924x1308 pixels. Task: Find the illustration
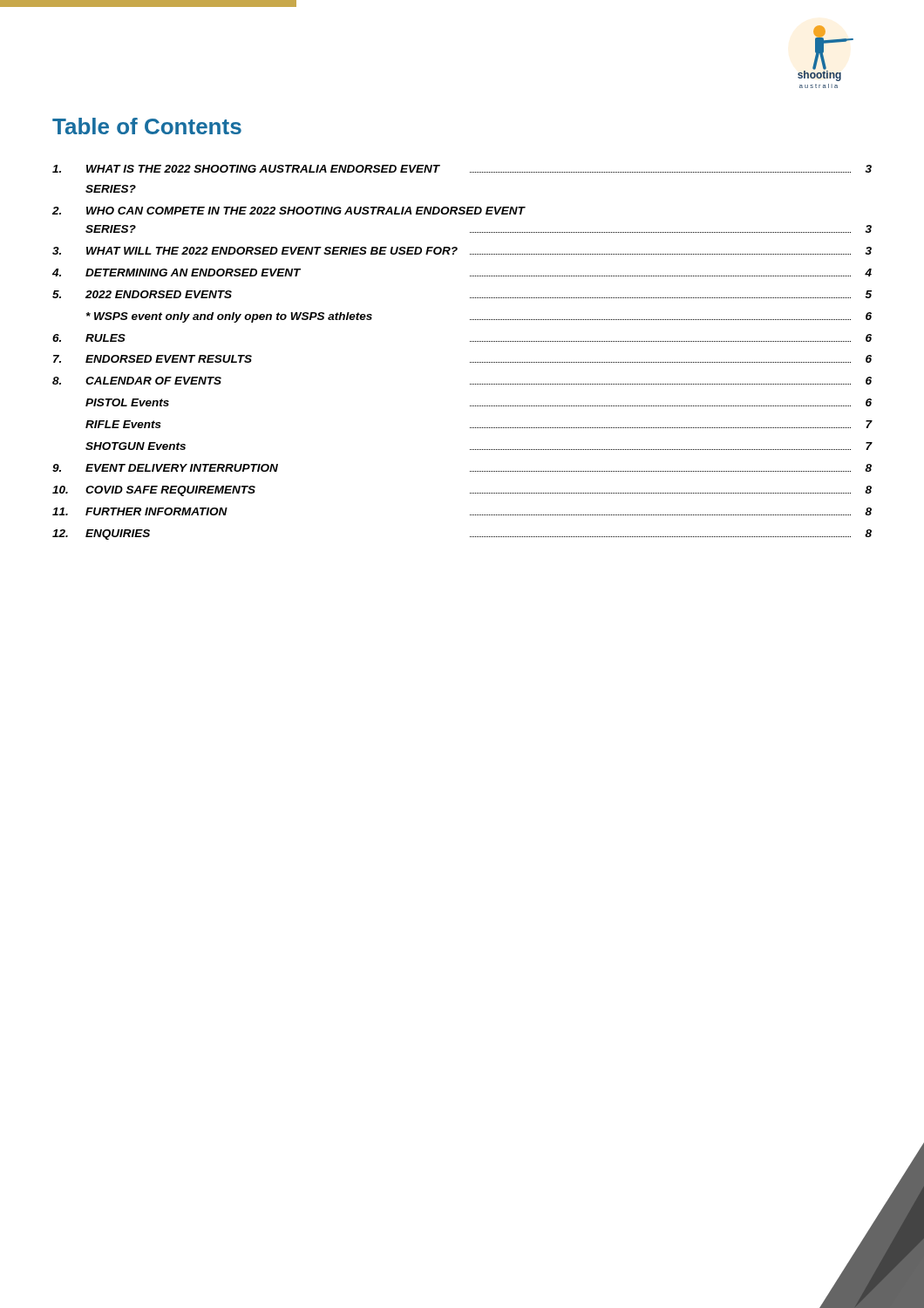837,1169
